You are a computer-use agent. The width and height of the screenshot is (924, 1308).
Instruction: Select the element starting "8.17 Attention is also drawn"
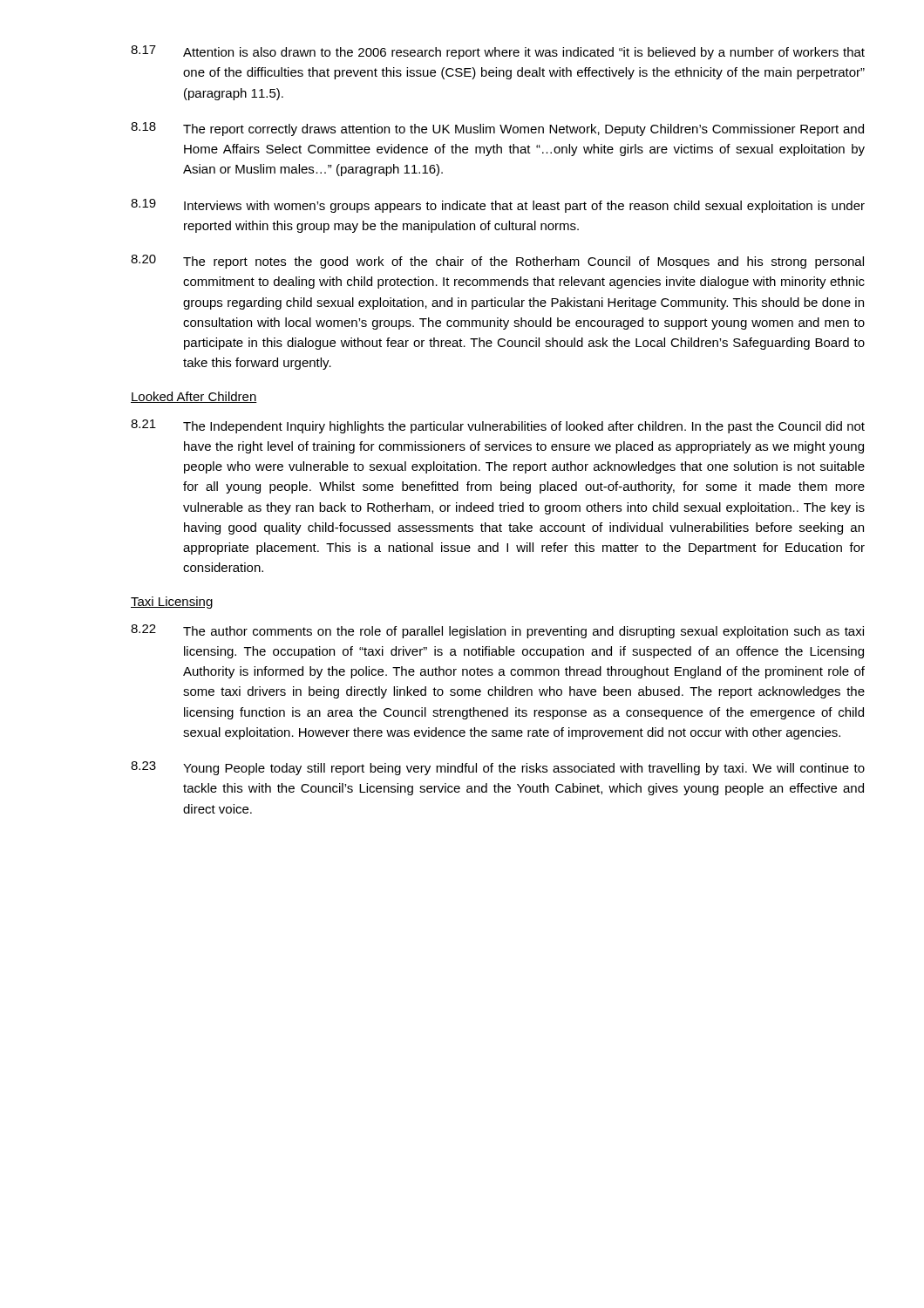coord(498,72)
